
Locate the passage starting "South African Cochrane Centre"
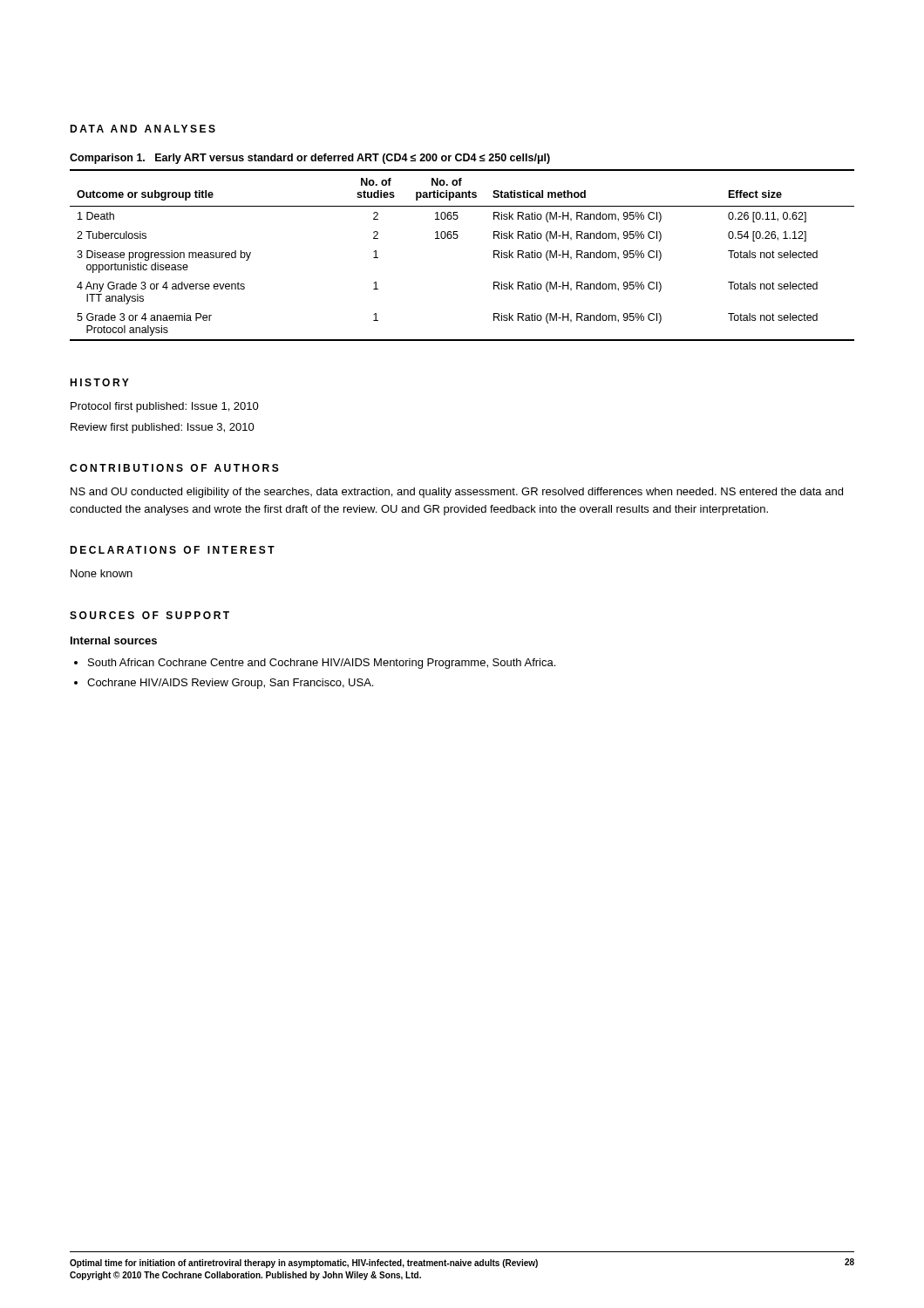[322, 662]
